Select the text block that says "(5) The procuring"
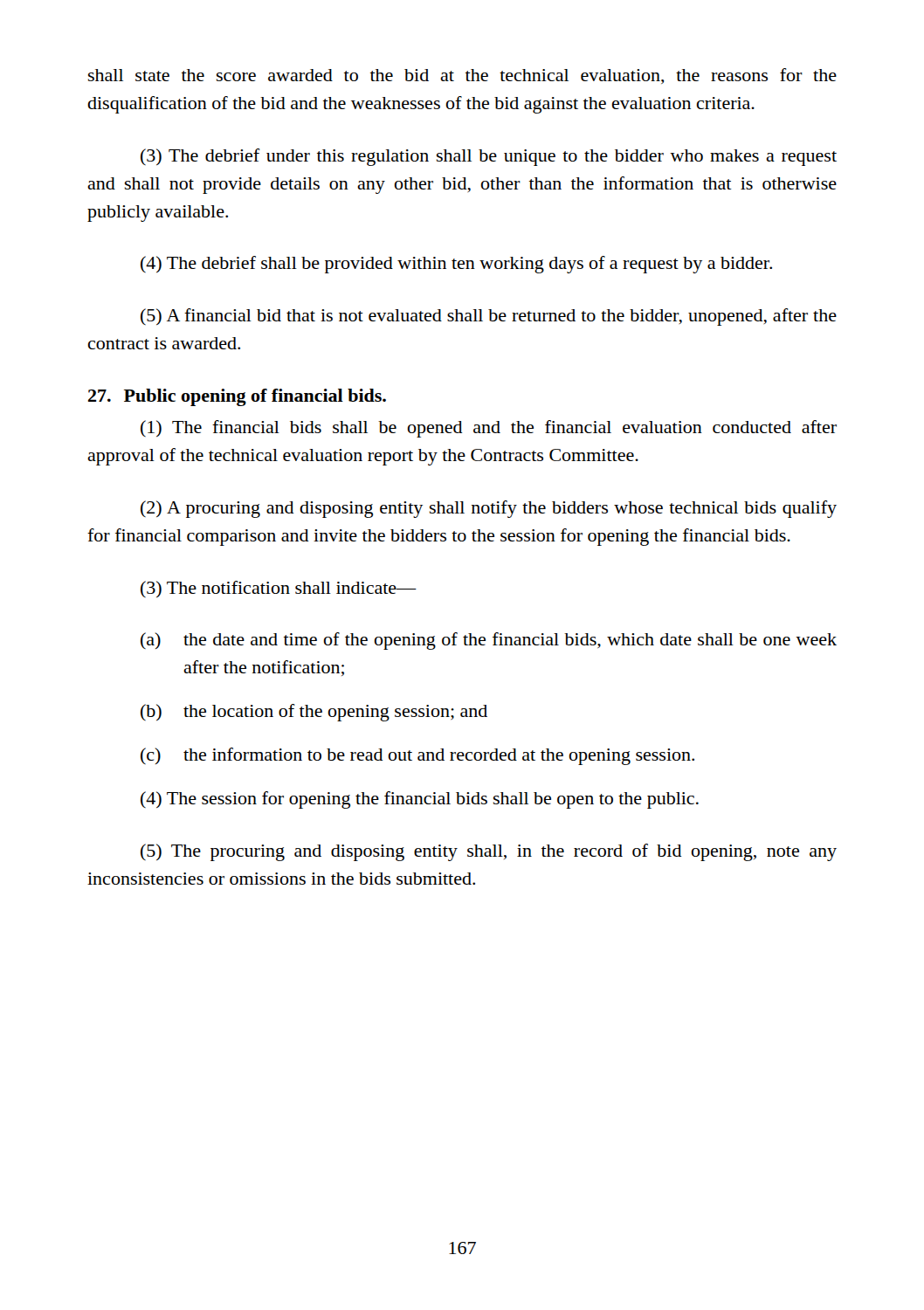 (x=462, y=864)
